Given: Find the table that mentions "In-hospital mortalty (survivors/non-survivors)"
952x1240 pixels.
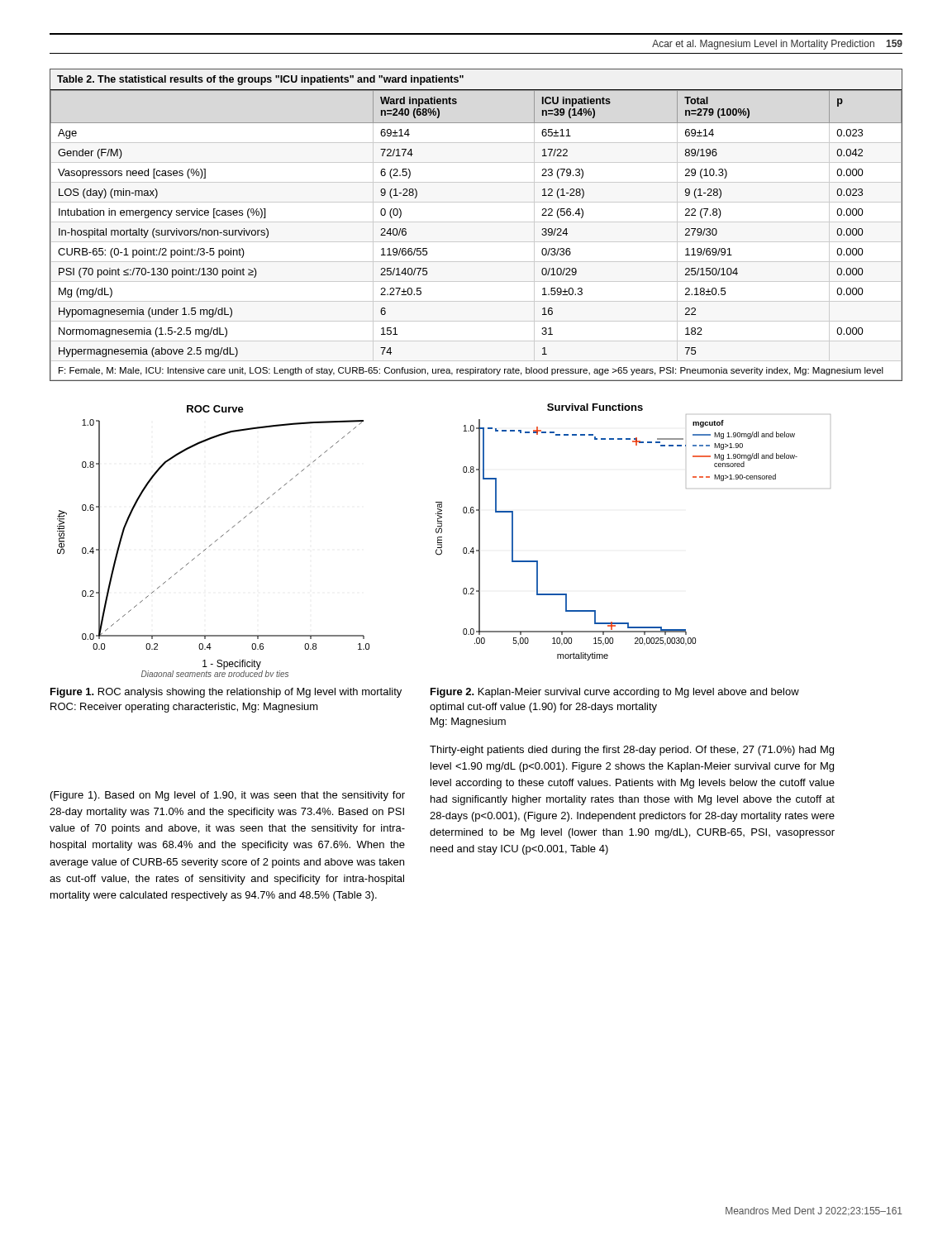Looking at the screenshot, I should pyautogui.click(x=476, y=225).
